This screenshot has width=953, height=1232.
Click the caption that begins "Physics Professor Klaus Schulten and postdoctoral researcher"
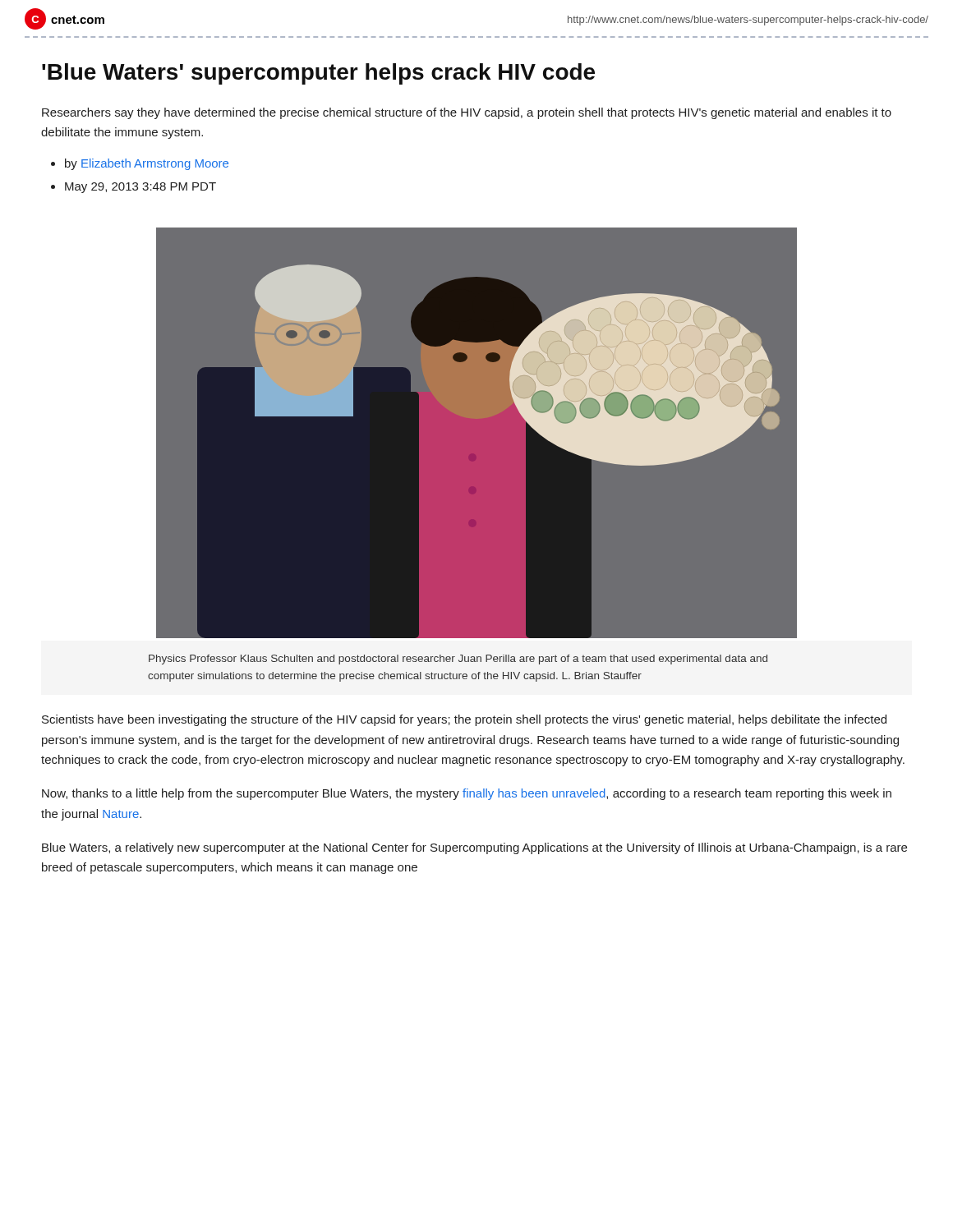click(476, 668)
